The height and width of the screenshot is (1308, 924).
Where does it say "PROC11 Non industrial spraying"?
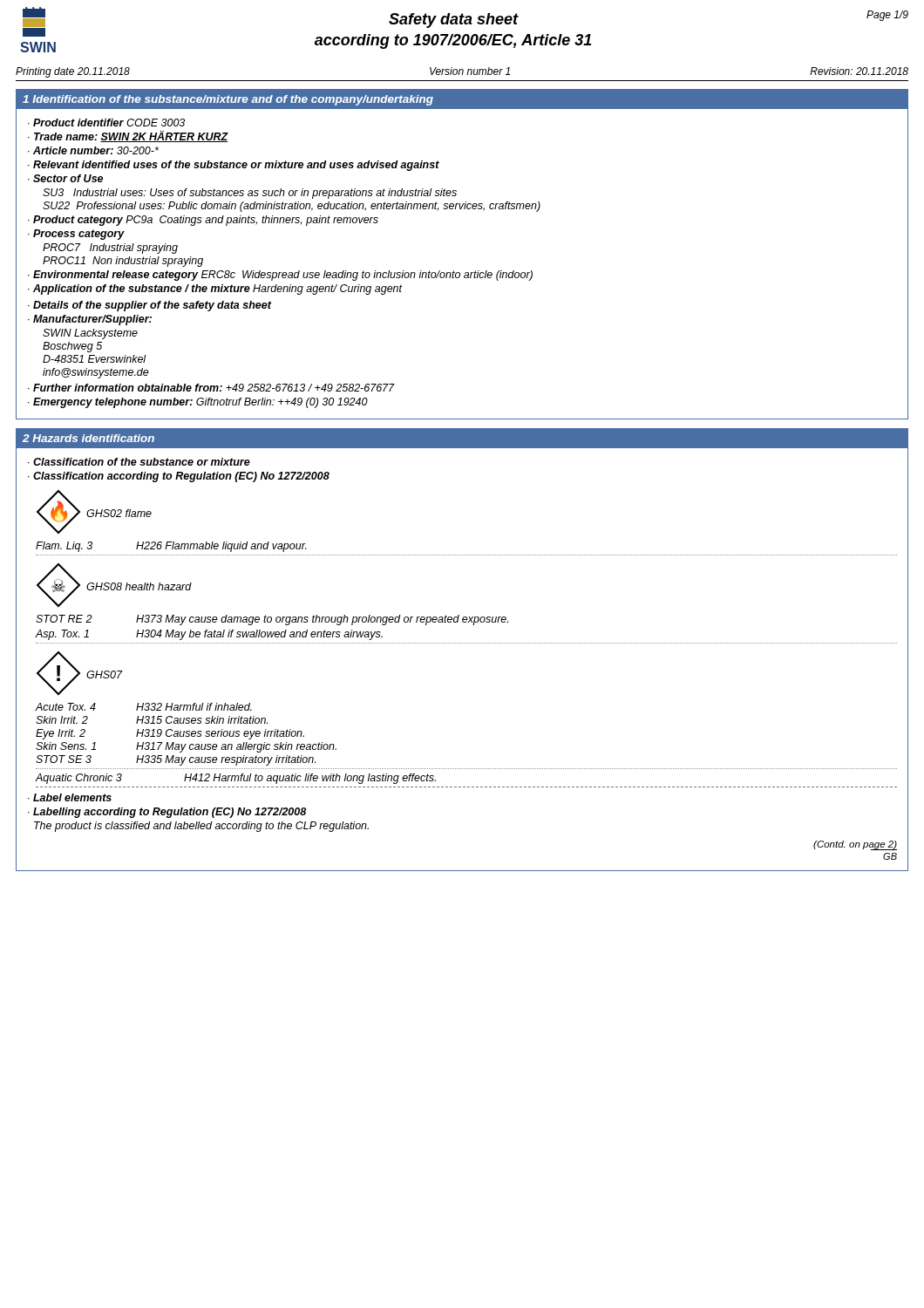pyautogui.click(x=123, y=261)
